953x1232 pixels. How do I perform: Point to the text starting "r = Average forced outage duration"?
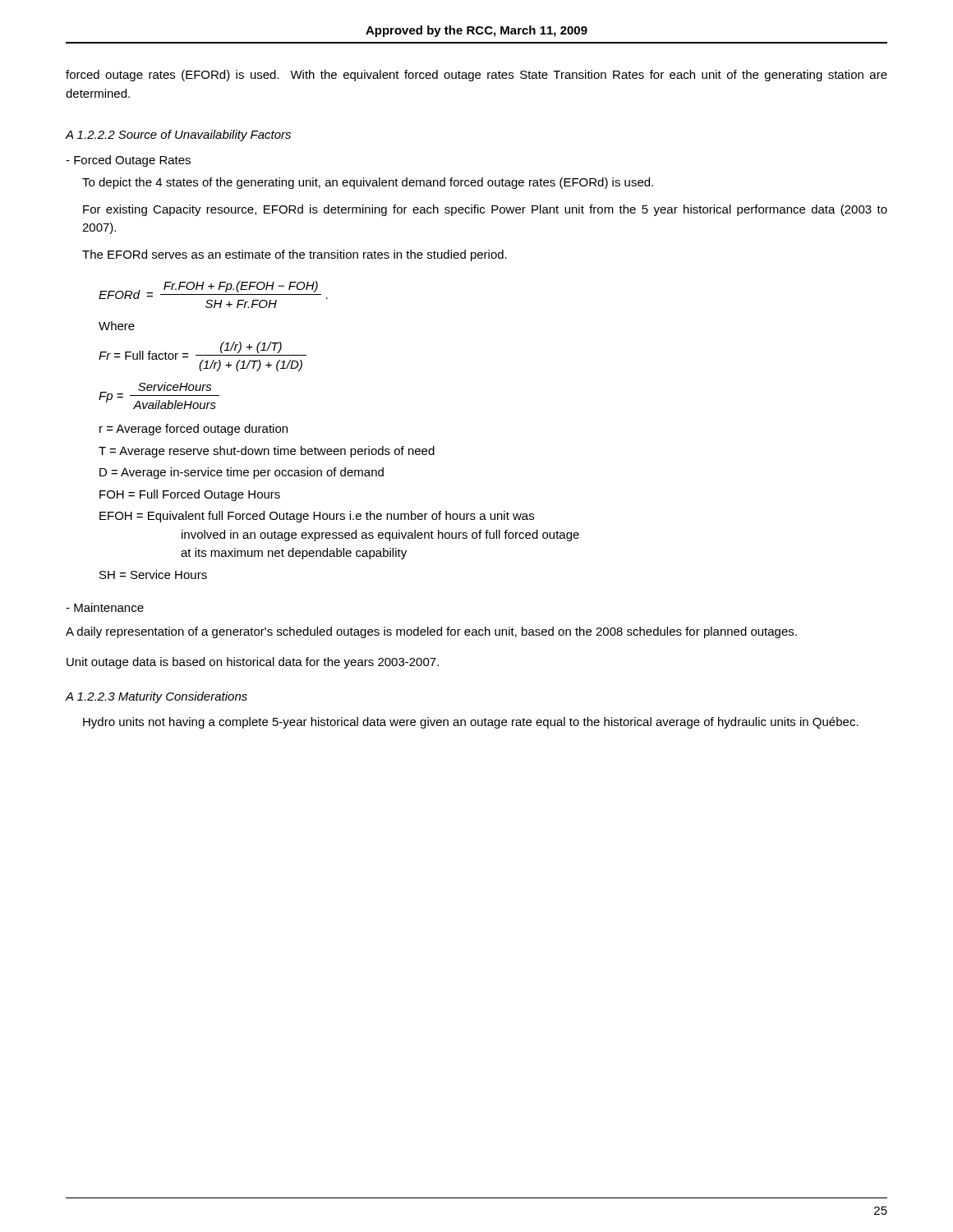point(194,428)
